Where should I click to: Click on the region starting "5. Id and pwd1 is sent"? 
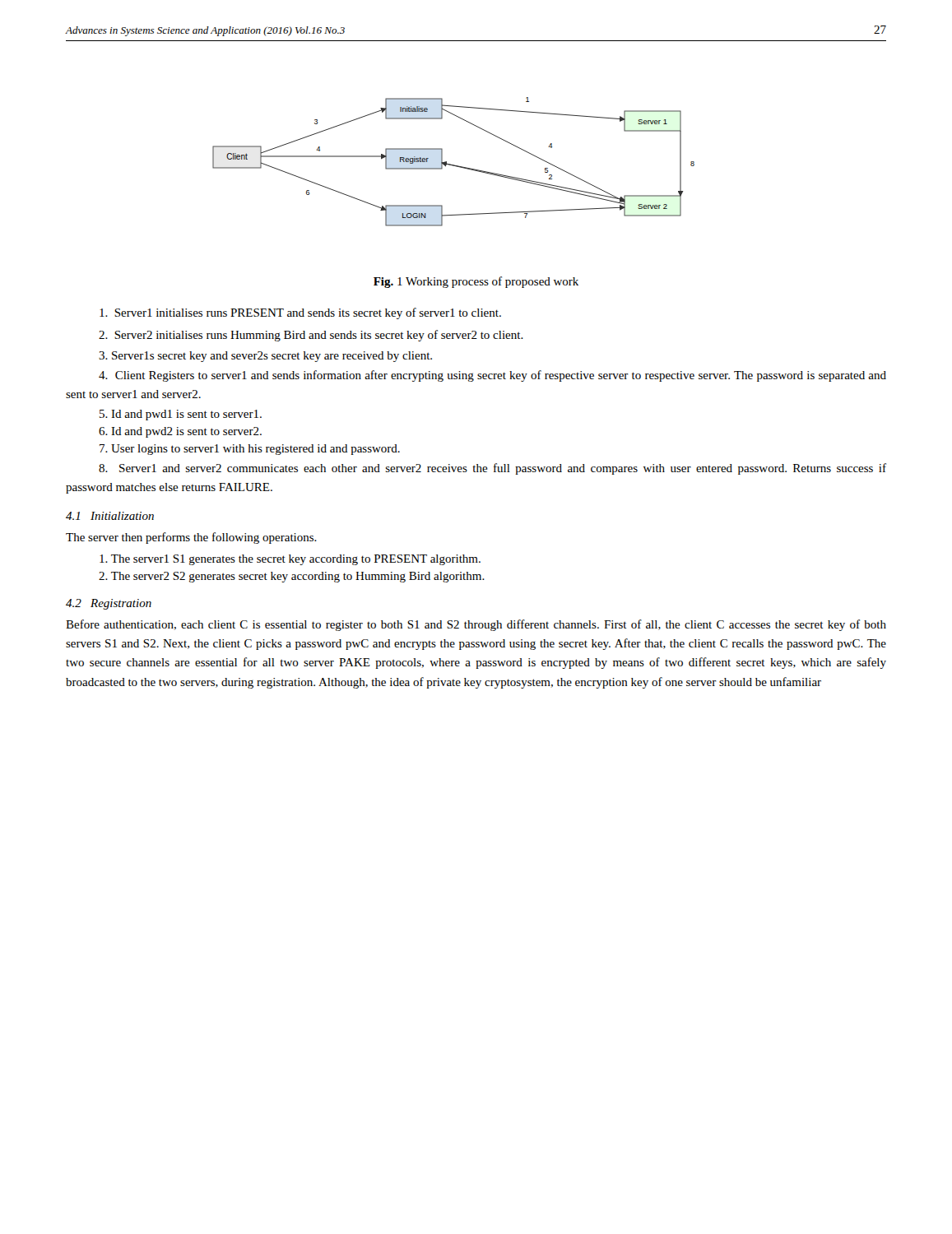[180, 414]
